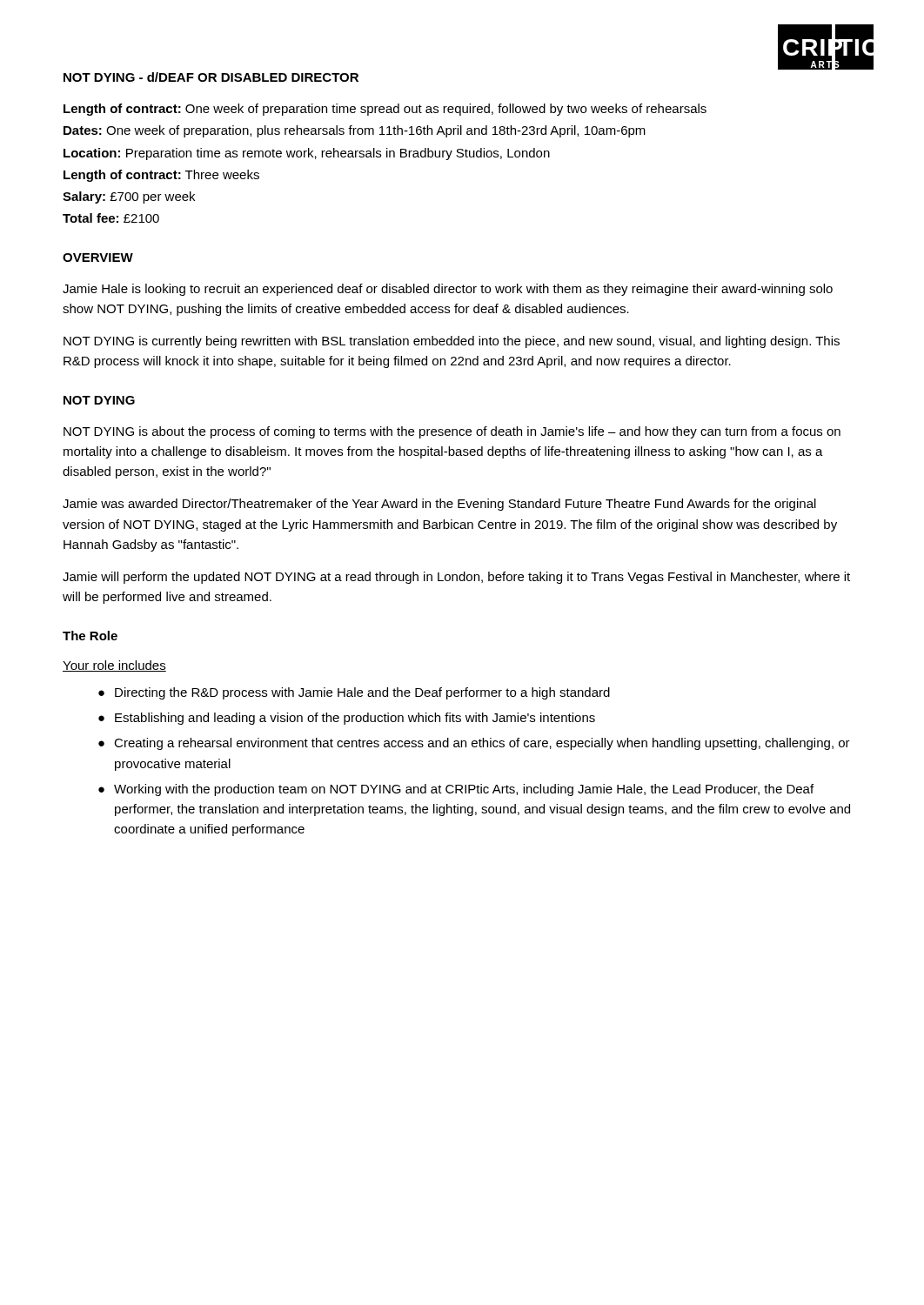Screen dimensions: 1305x924
Task: Locate the text block that says "Jamie was awarded Director/Theatremaker of the Year Award"
Action: coord(450,524)
